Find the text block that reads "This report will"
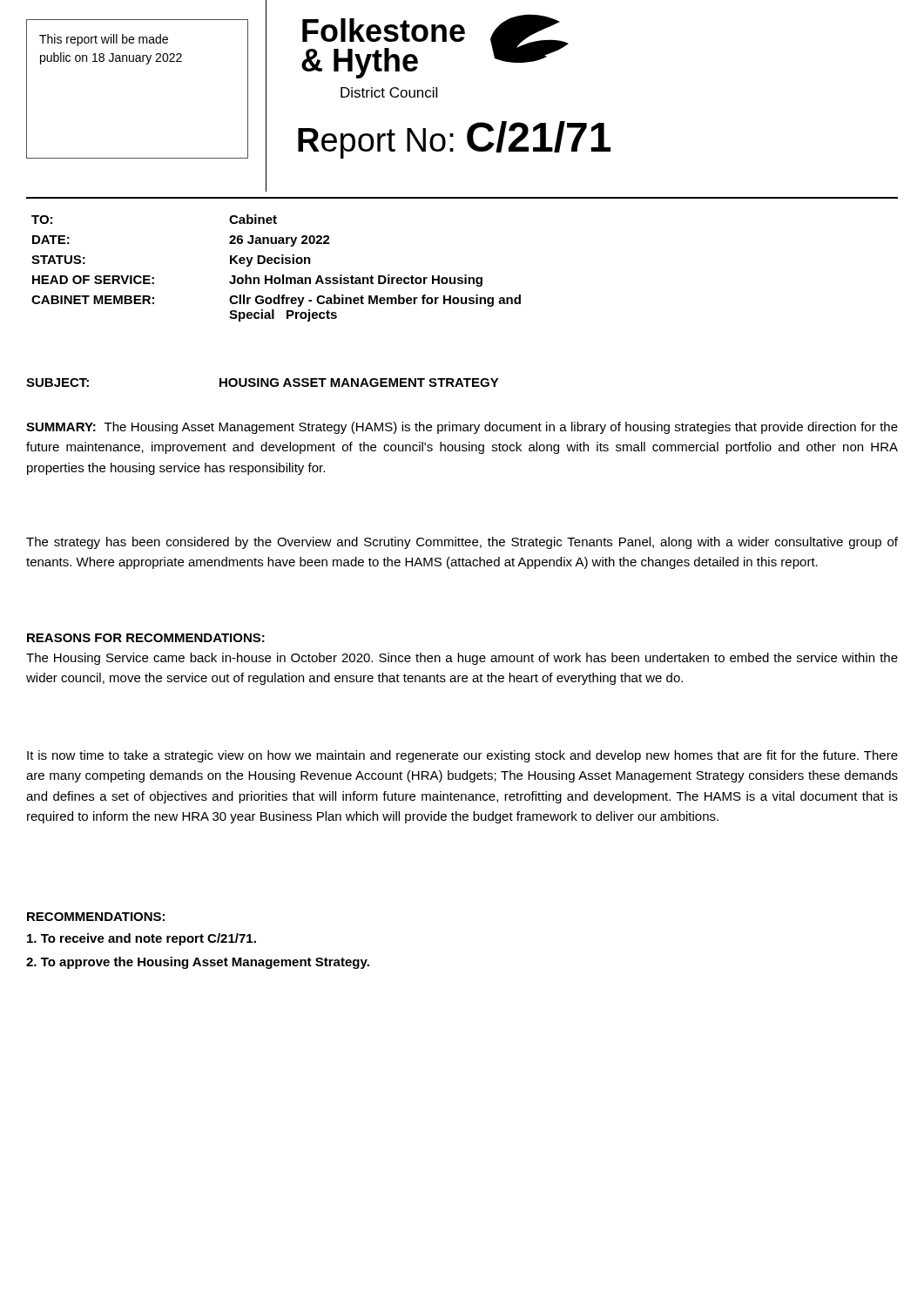The height and width of the screenshot is (1307, 924). (x=111, y=48)
